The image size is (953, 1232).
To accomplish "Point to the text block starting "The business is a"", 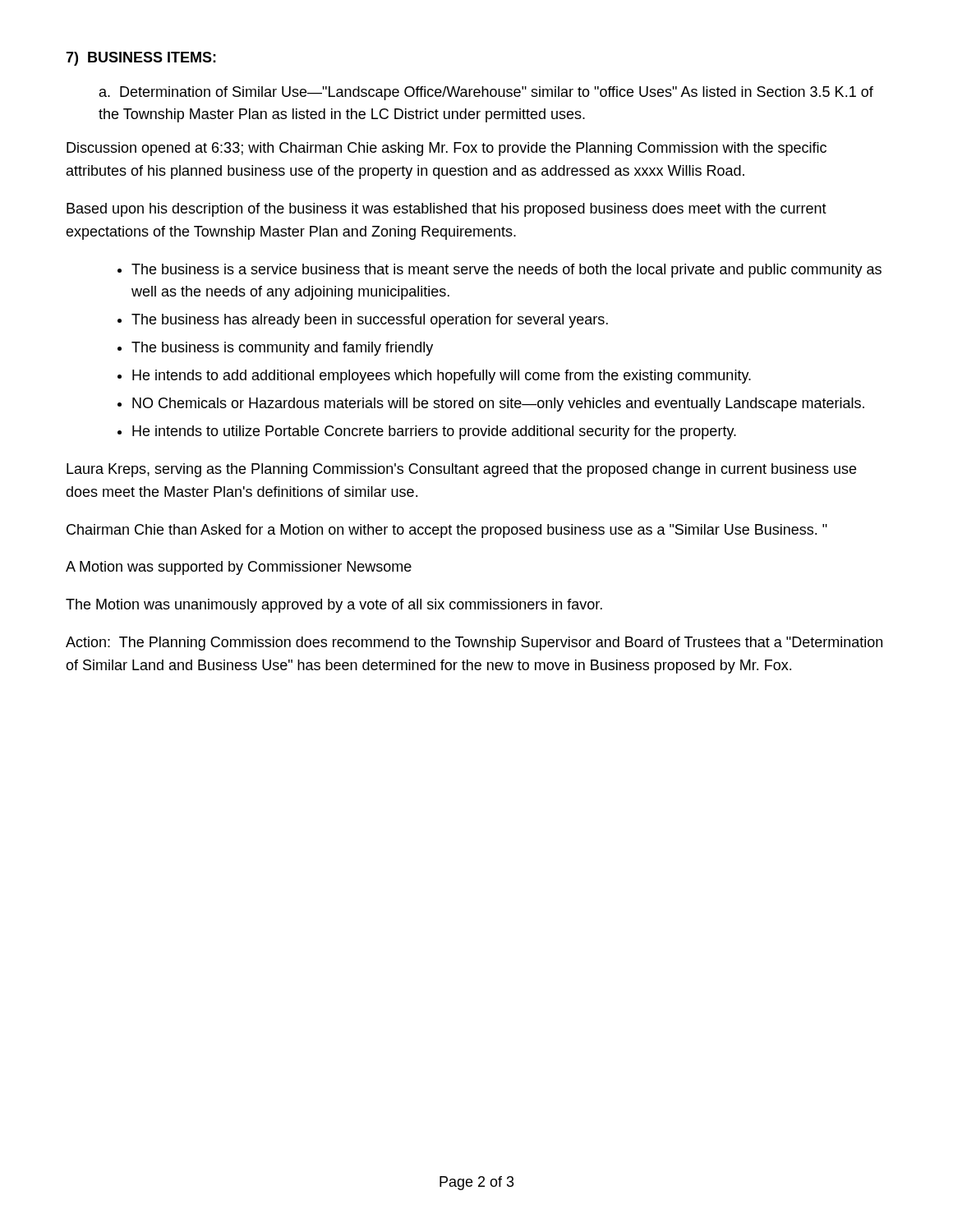I will pyautogui.click(x=507, y=280).
